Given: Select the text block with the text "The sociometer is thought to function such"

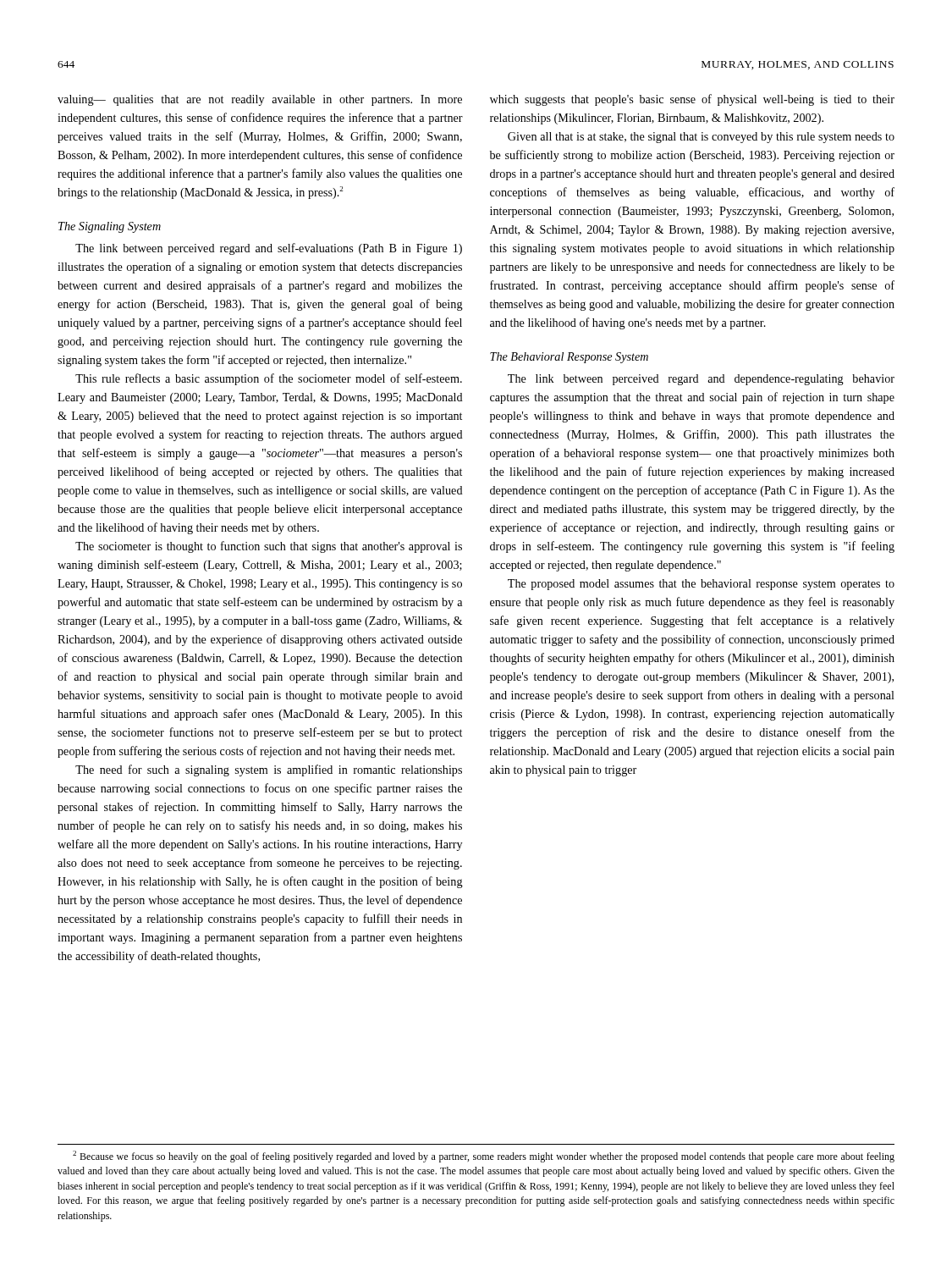Looking at the screenshot, I should [x=260, y=649].
